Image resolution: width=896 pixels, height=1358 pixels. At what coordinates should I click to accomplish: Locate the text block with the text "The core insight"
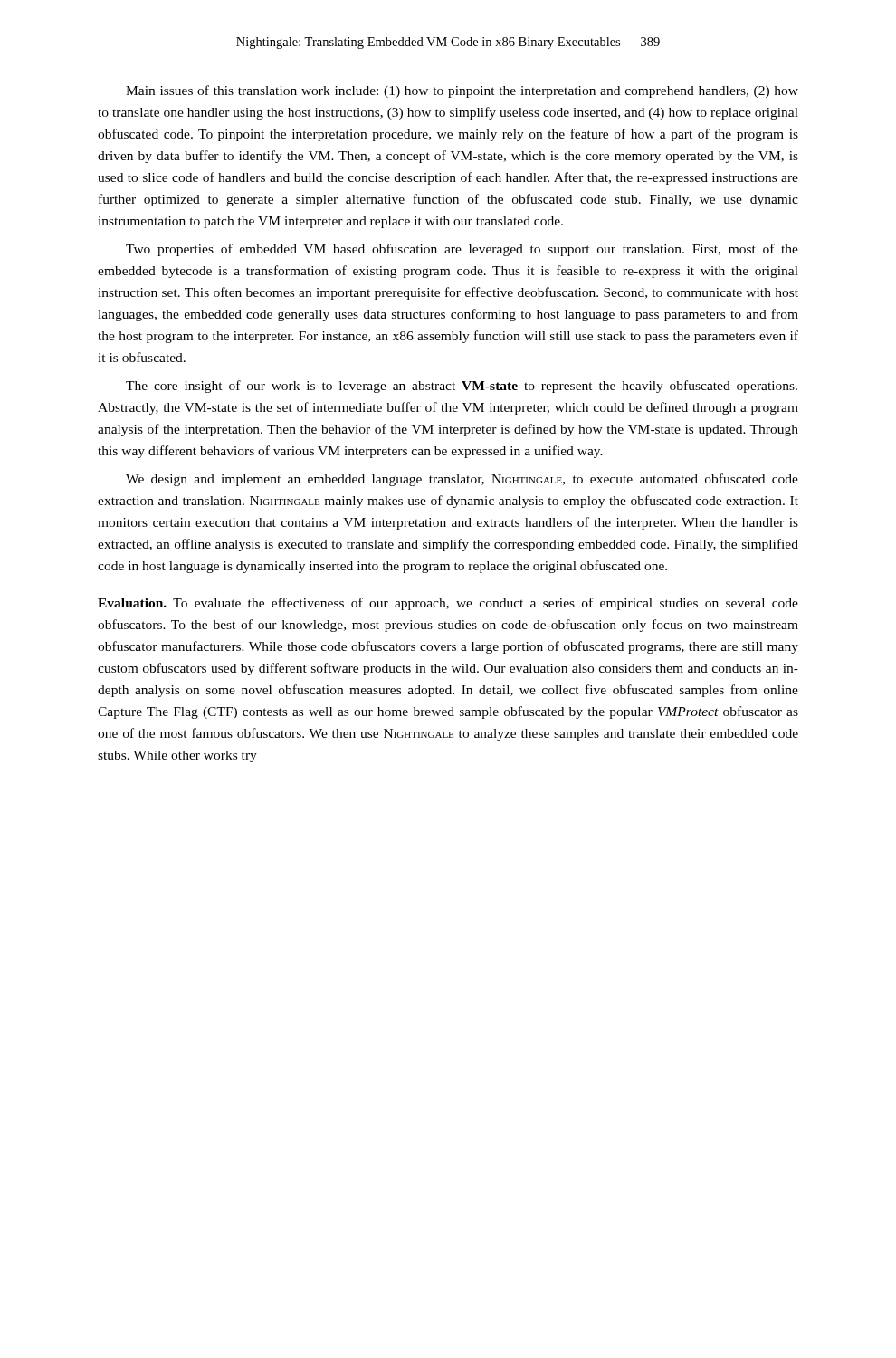[x=448, y=418]
